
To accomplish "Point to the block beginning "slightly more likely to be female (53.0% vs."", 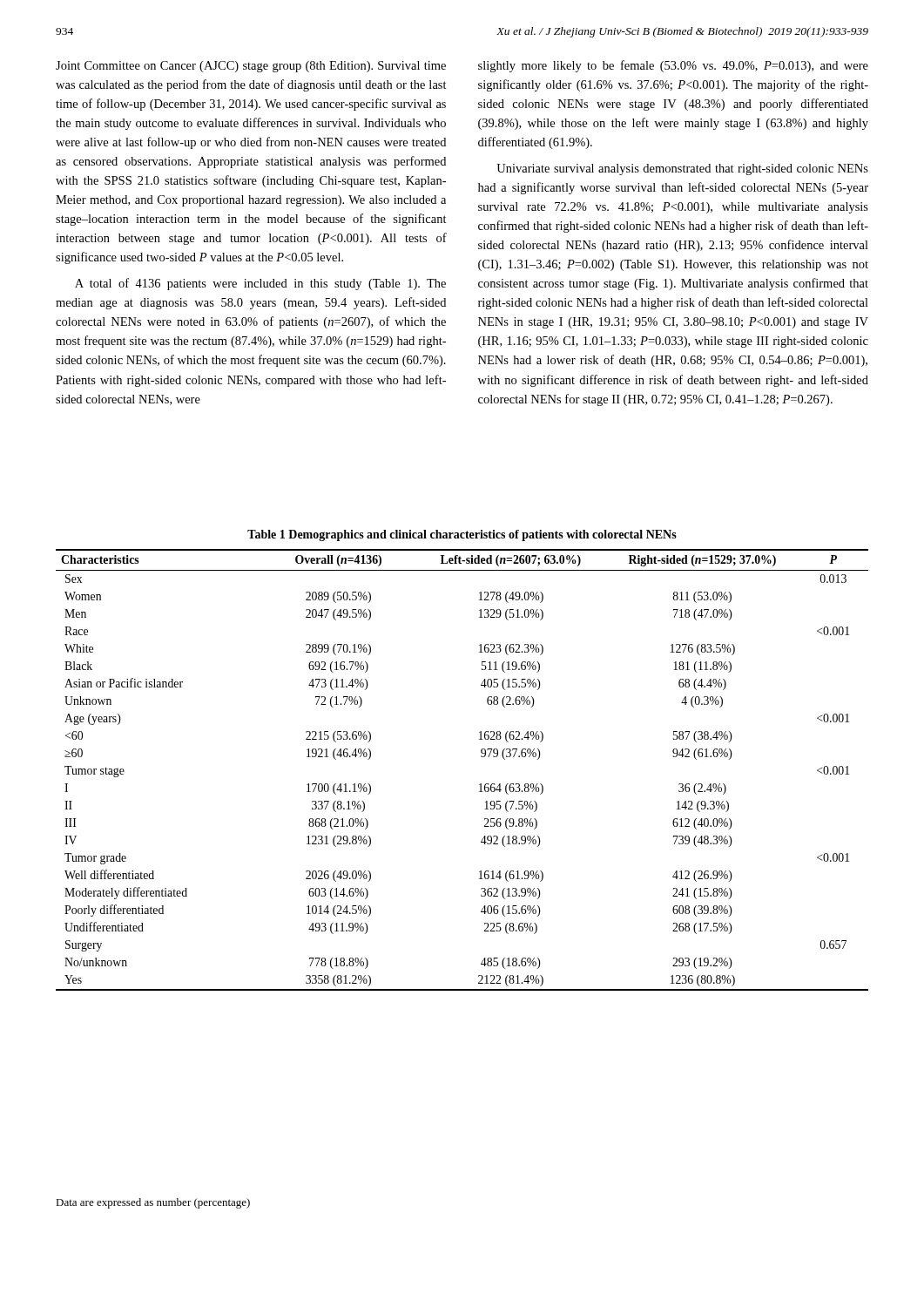I will pos(673,232).
